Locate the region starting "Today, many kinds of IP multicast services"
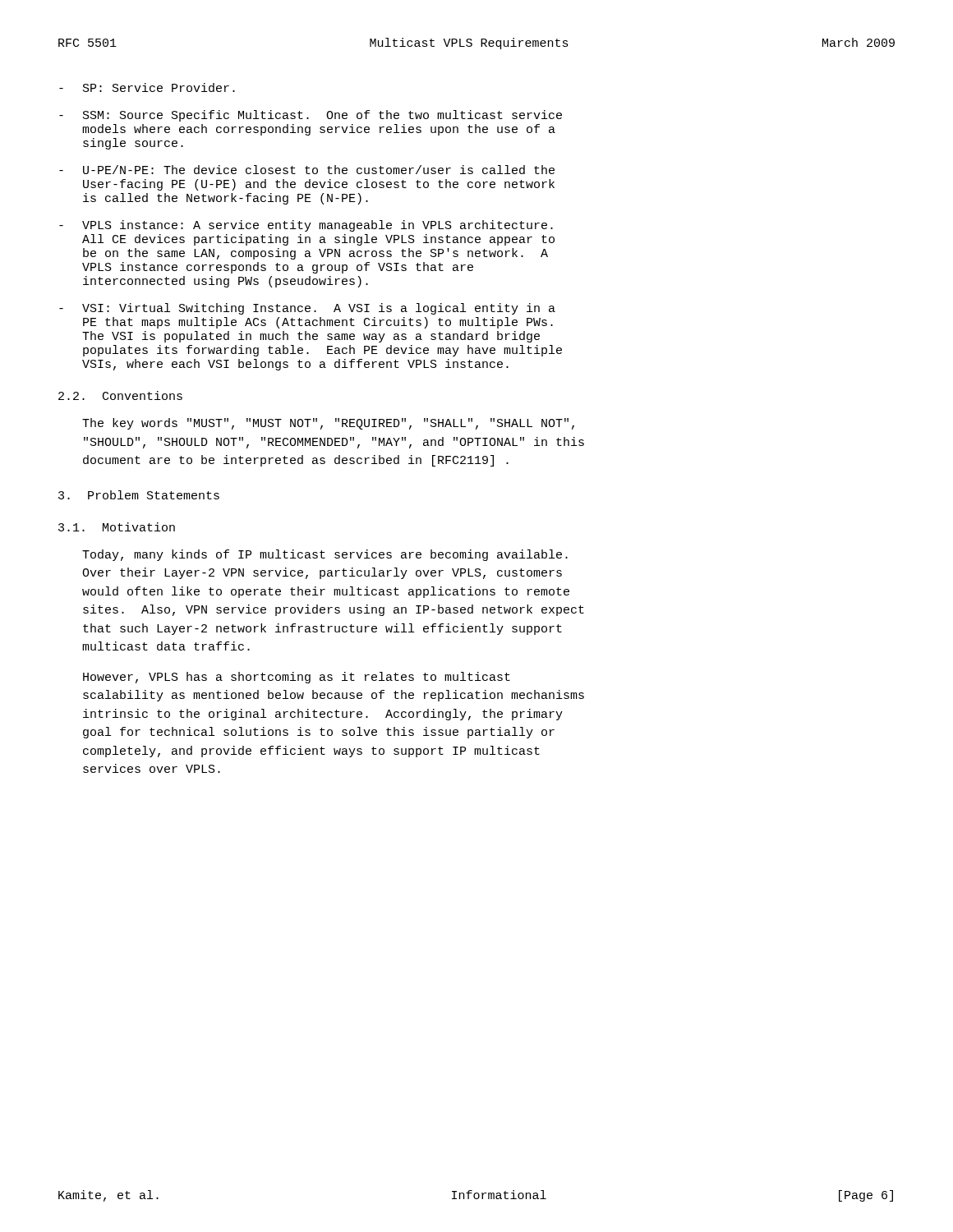This screenshot has width=953, height=1232. (334, 601)
